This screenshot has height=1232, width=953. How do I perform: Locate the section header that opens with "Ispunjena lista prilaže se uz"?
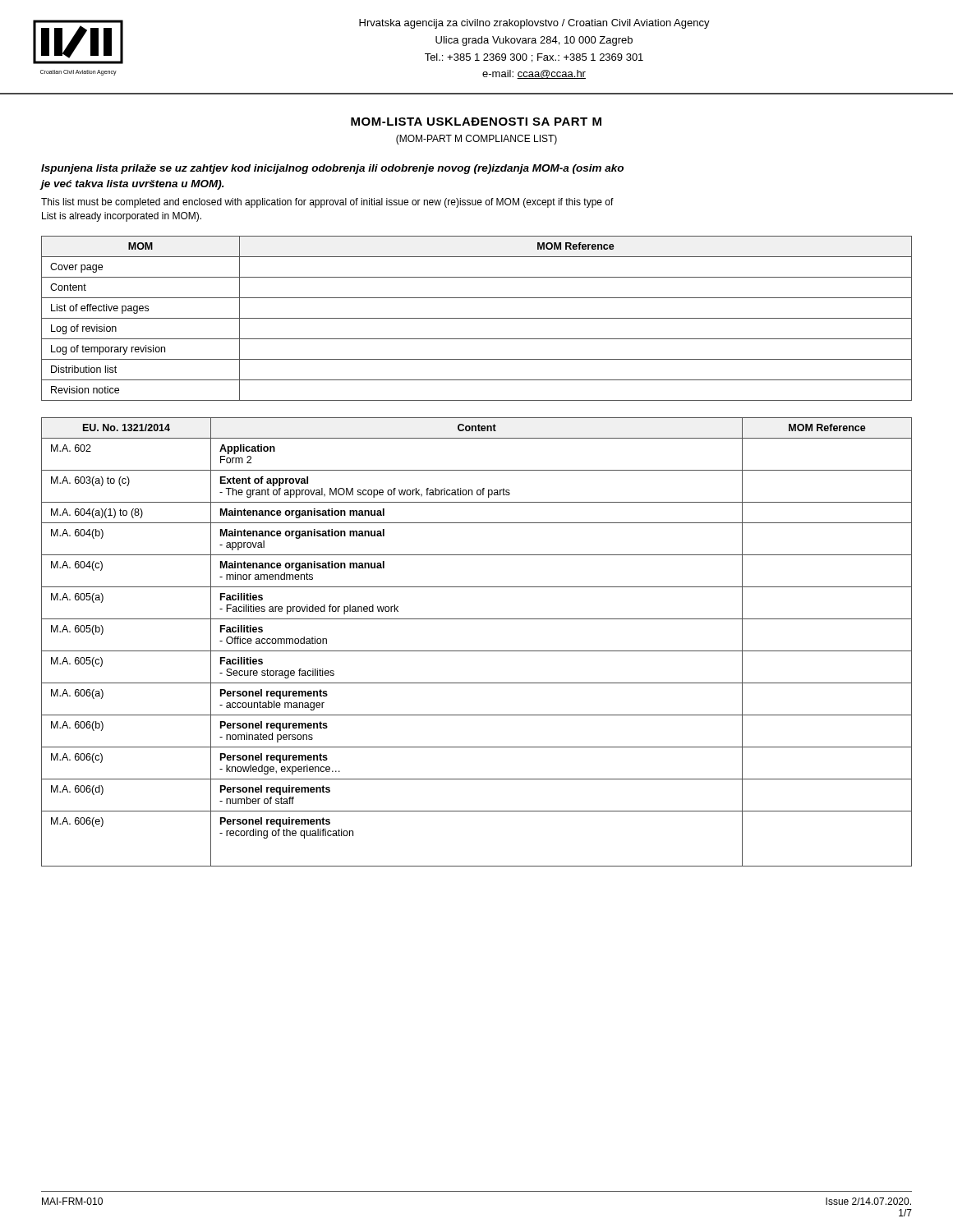pos(333,176)
